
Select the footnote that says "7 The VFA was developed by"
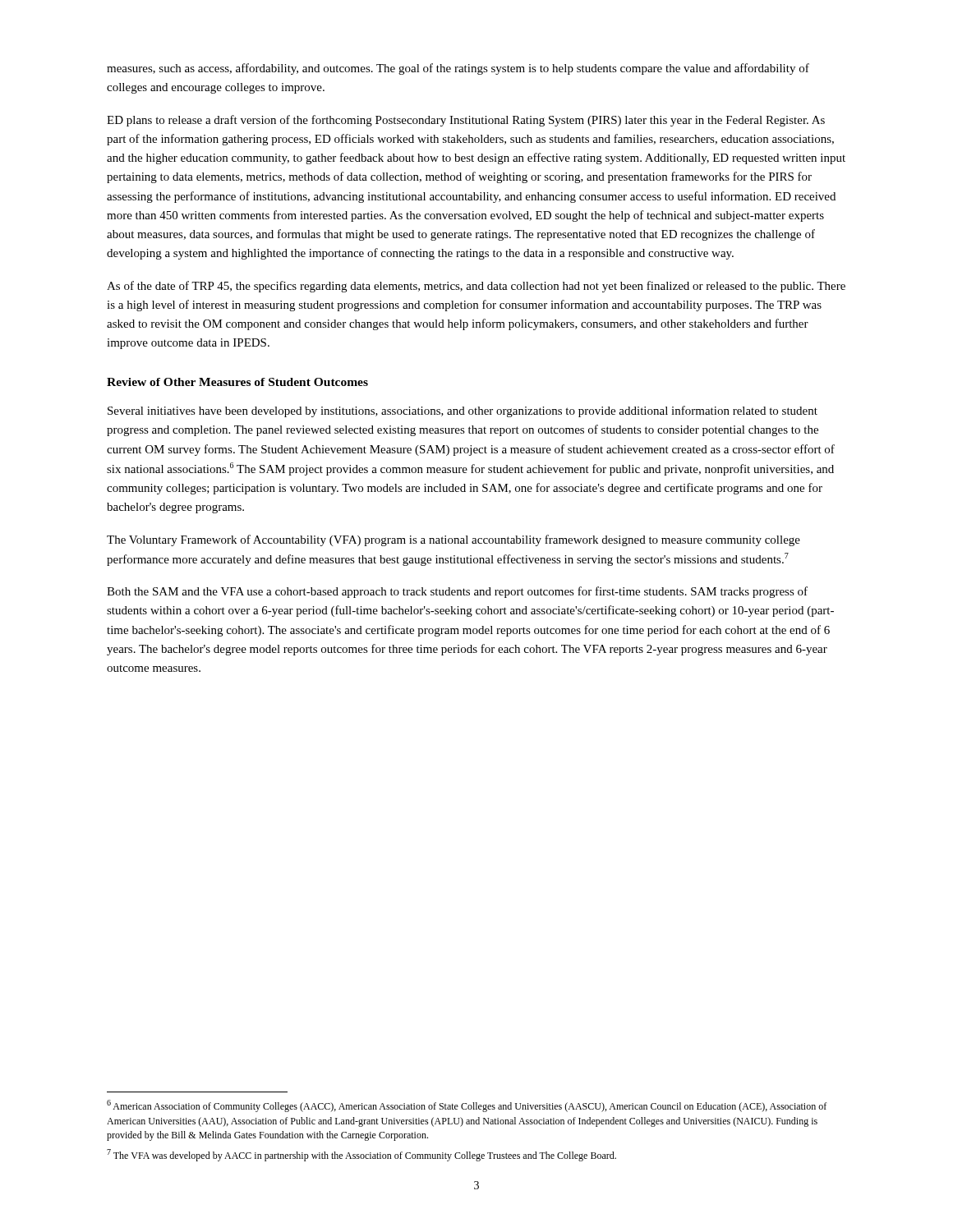click(x=362, y=1154)
